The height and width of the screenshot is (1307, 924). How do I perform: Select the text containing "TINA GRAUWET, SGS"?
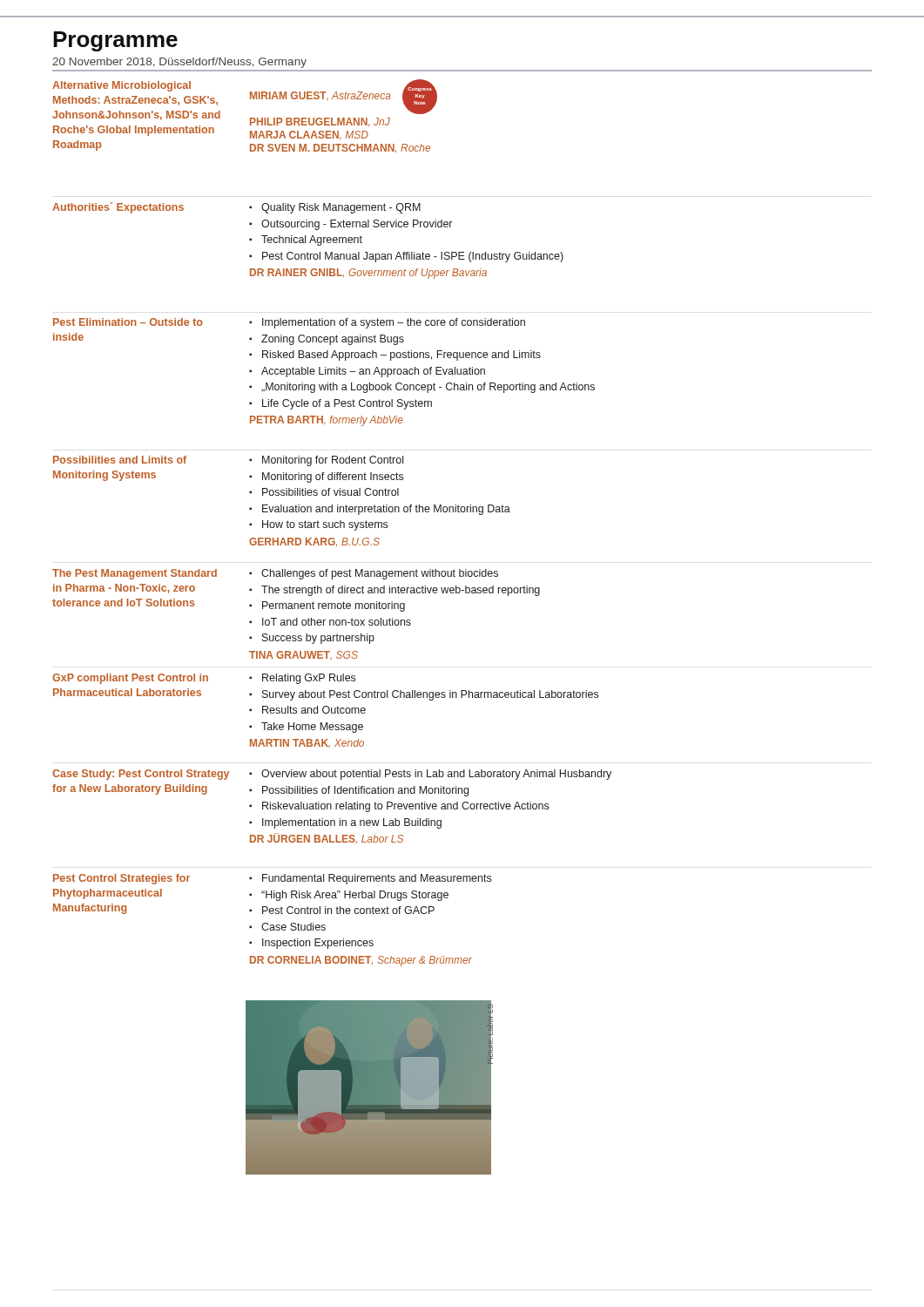(303, 655)
